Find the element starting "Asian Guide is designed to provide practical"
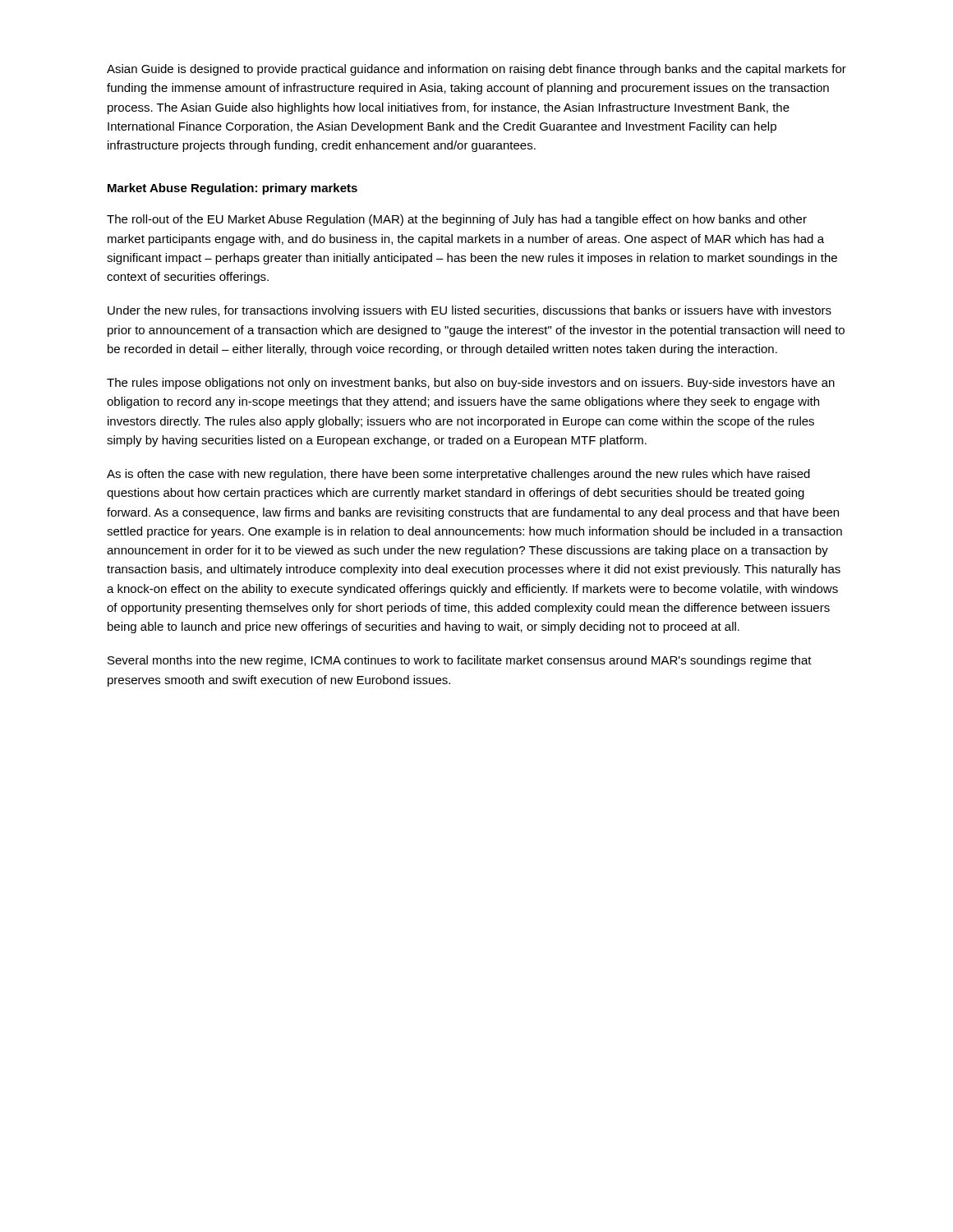953x1232 pixels. [x=476, y=107]
